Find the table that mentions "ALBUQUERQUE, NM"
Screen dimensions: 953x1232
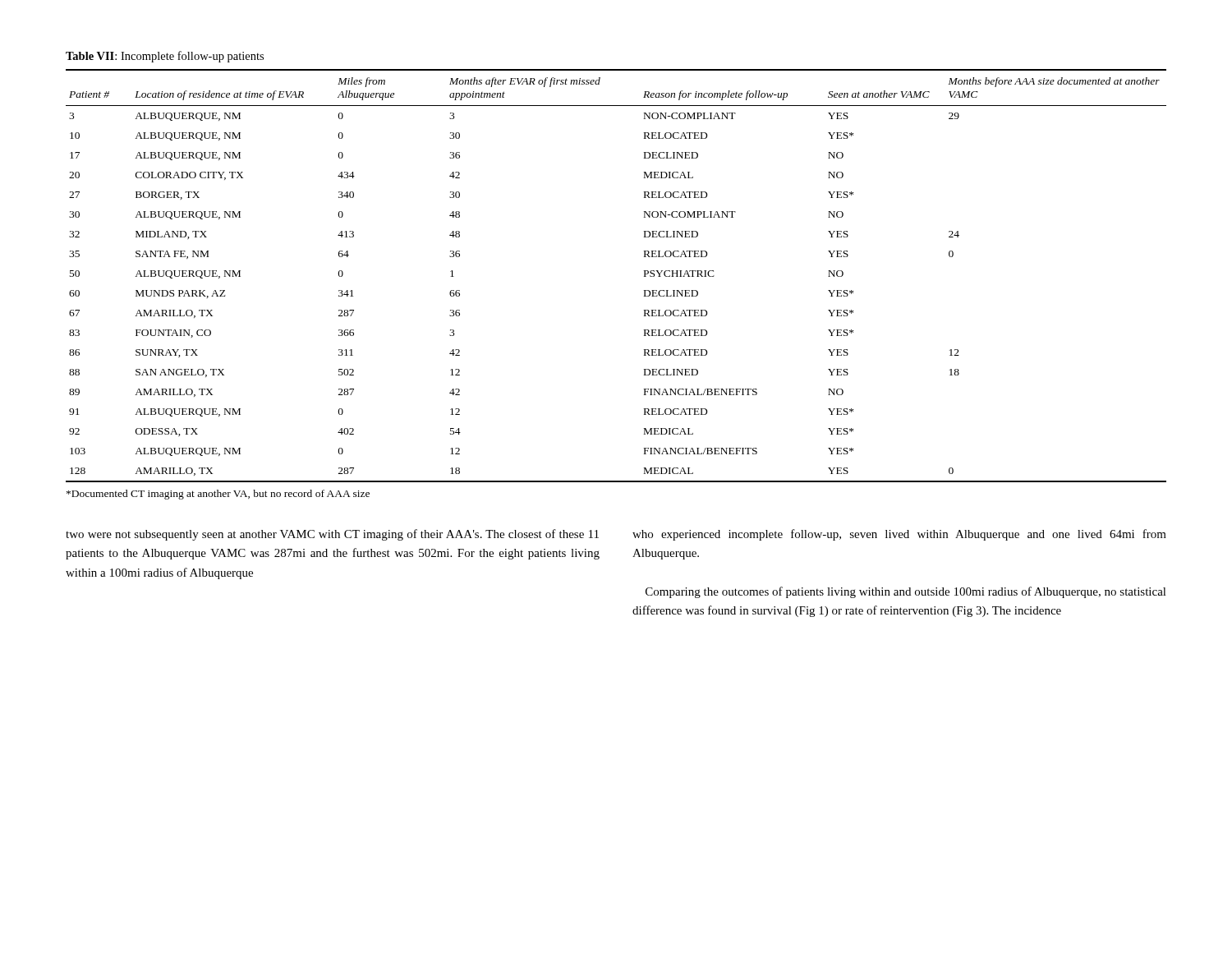point(616,276)
